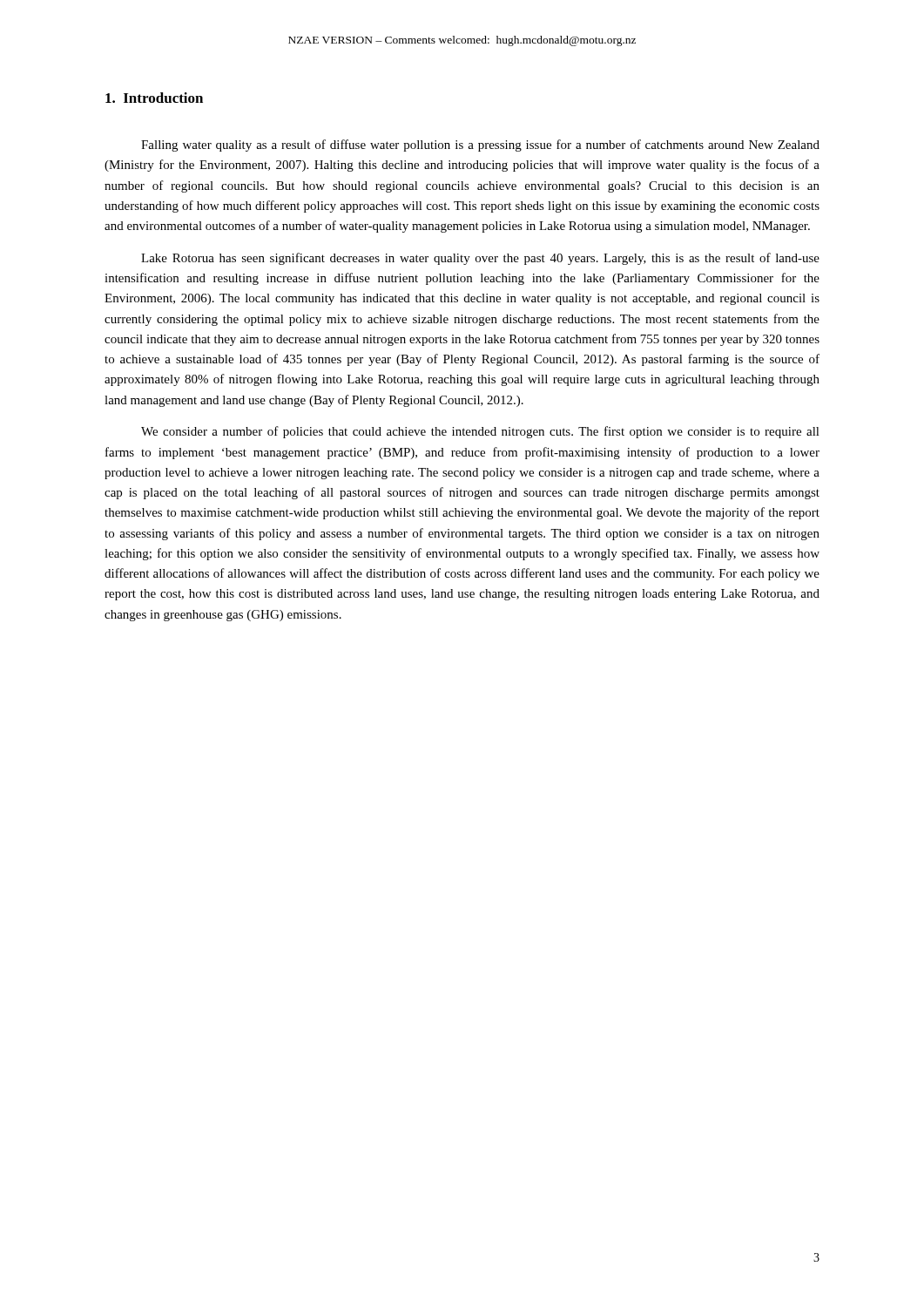Locate the region starting "Falling water quality as a result of"
Screen dimensions: 1307x924
462,380
